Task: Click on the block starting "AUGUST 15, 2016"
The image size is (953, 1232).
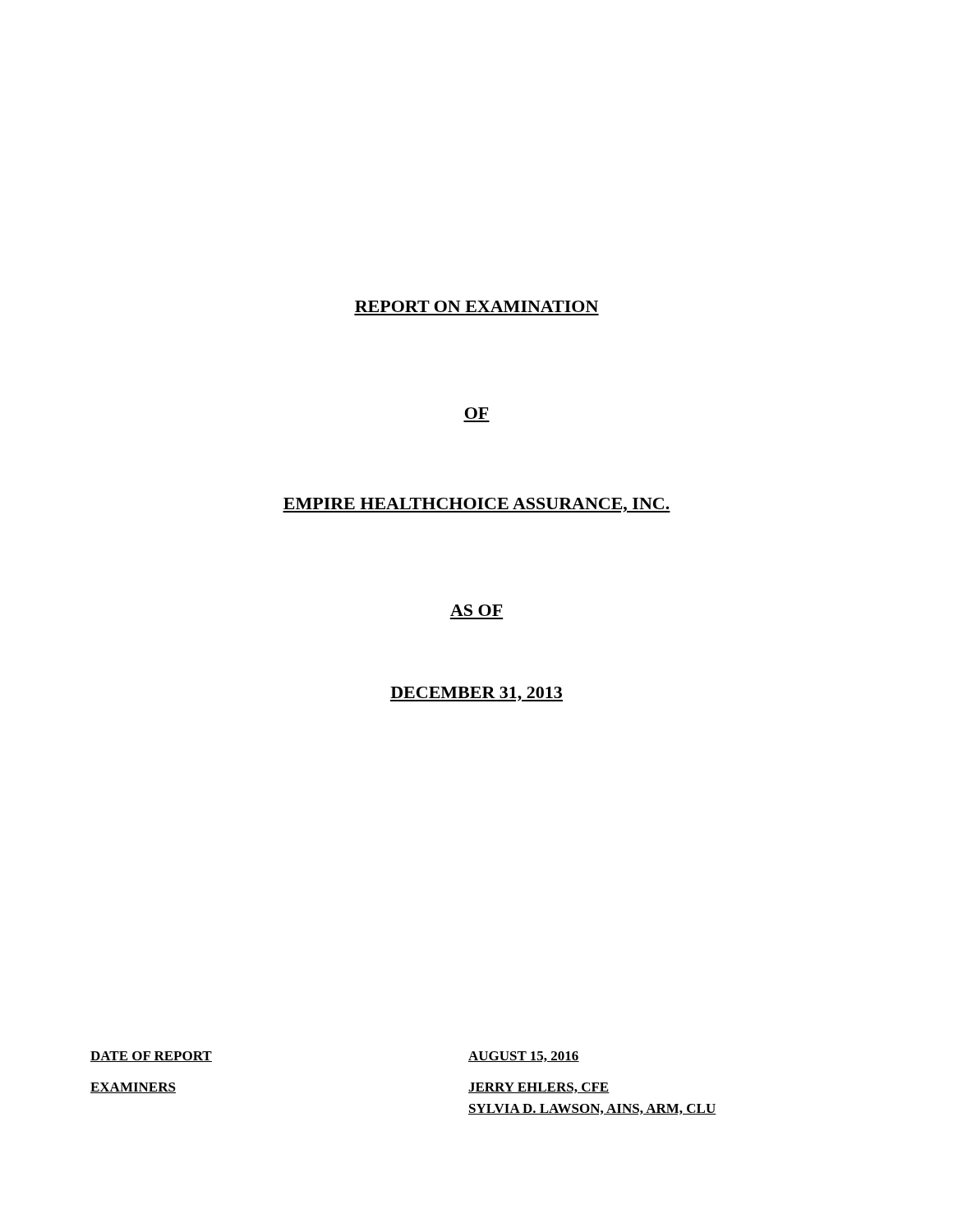Action: click(x=523, y=1056)
